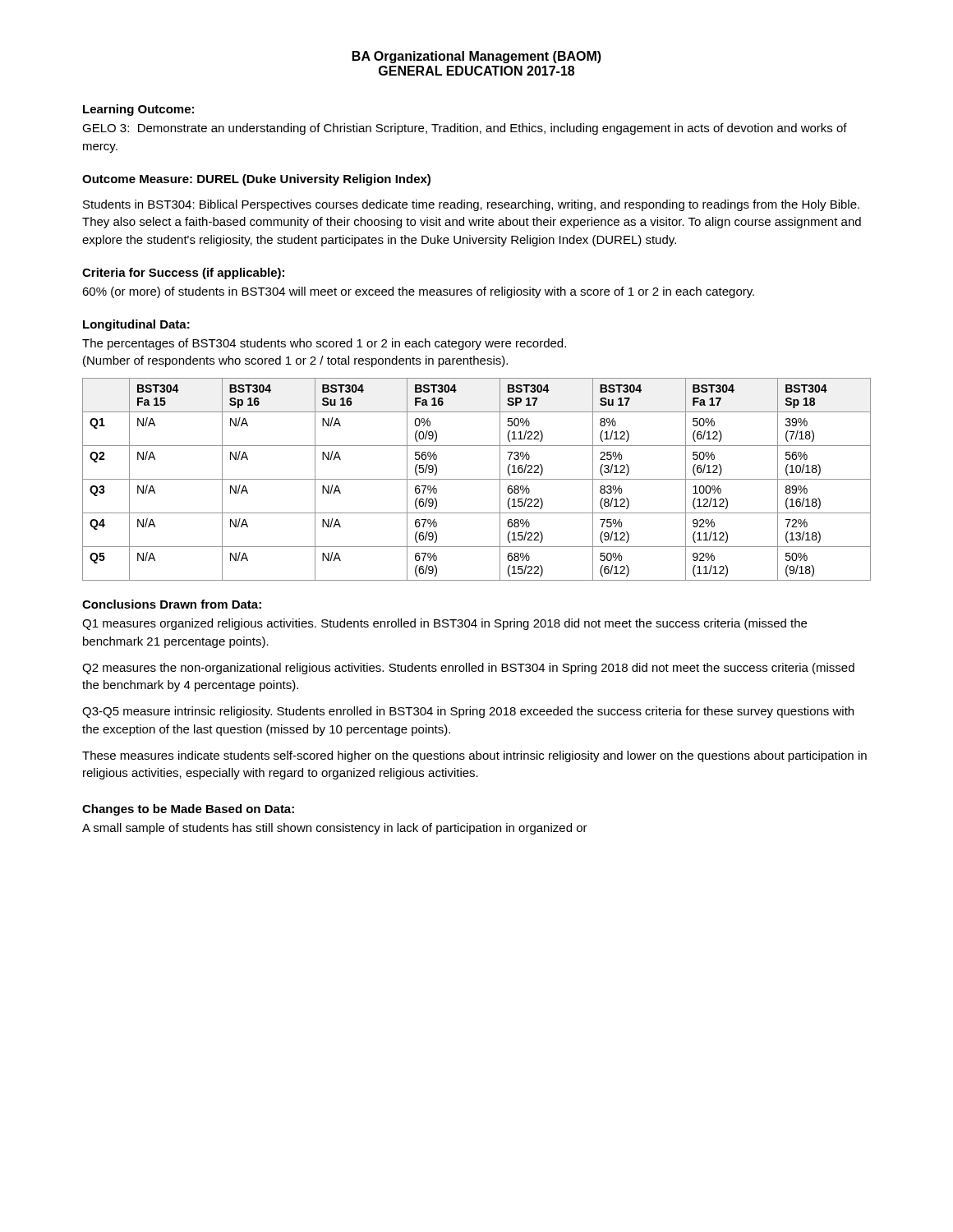
Task: Locate the table with the text "83% (8/12)"
Action: (476, 479)
